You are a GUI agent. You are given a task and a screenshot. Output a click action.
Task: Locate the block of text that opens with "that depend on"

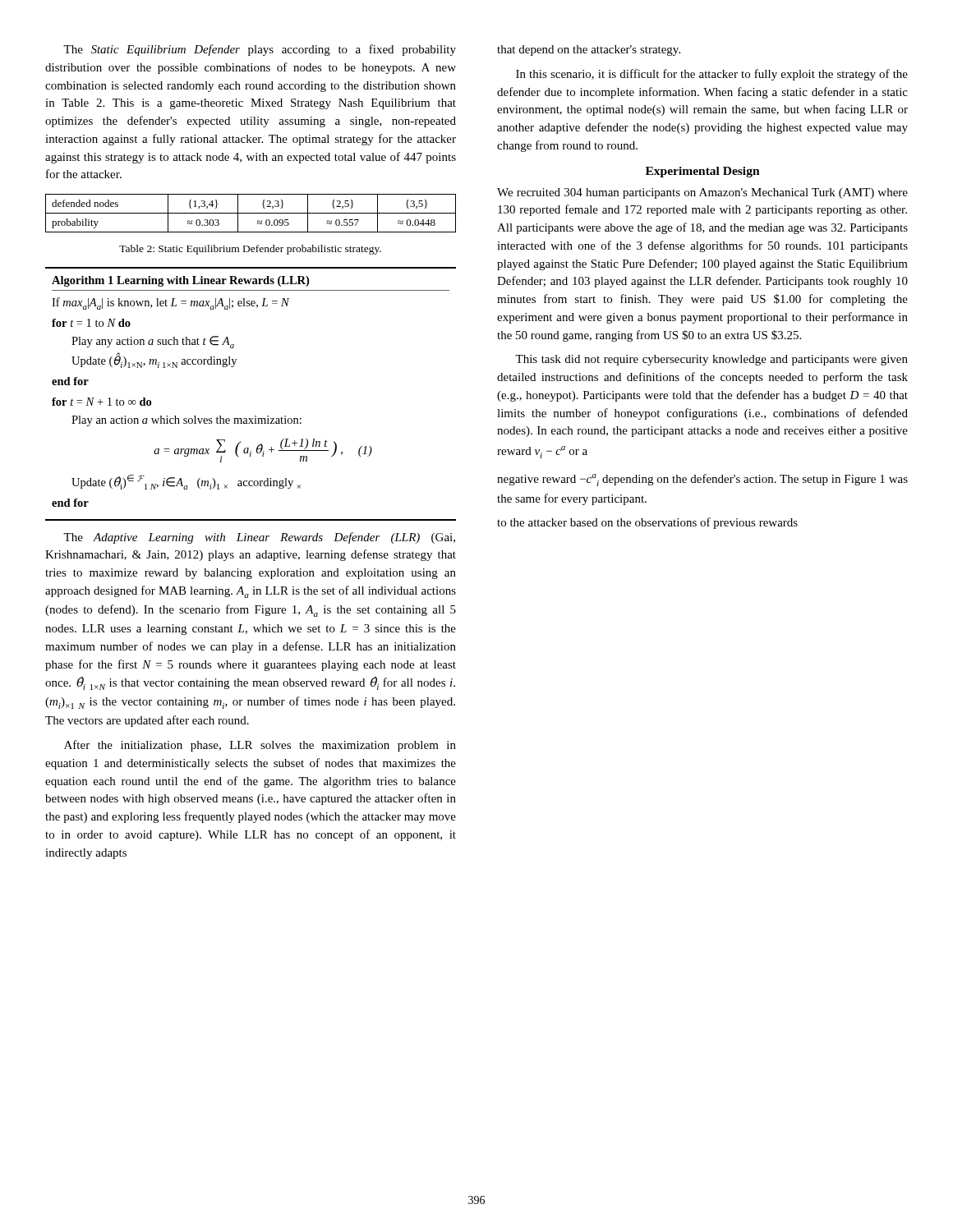(x=702, y=98)
